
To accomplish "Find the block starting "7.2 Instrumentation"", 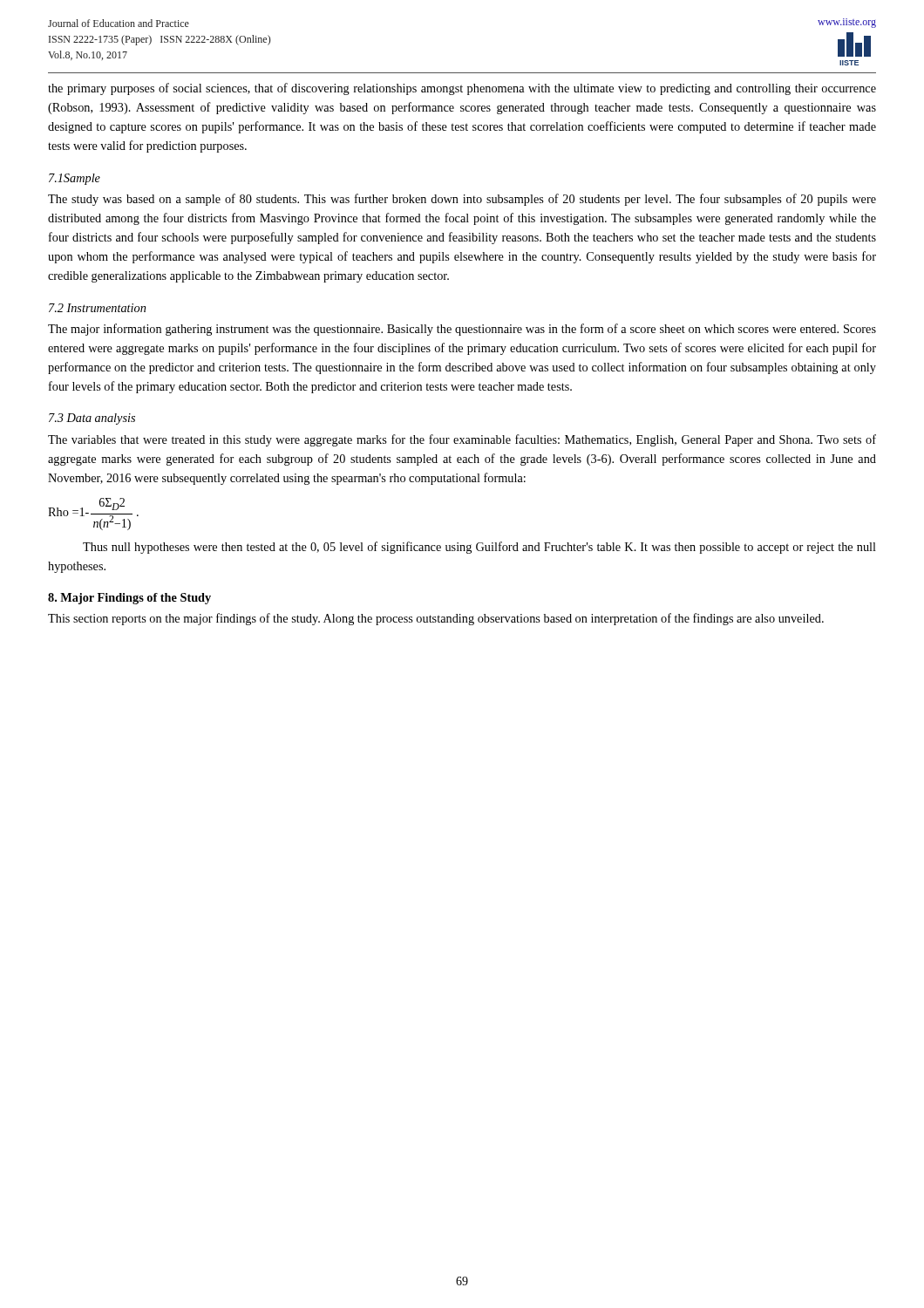I will (97, 307).
